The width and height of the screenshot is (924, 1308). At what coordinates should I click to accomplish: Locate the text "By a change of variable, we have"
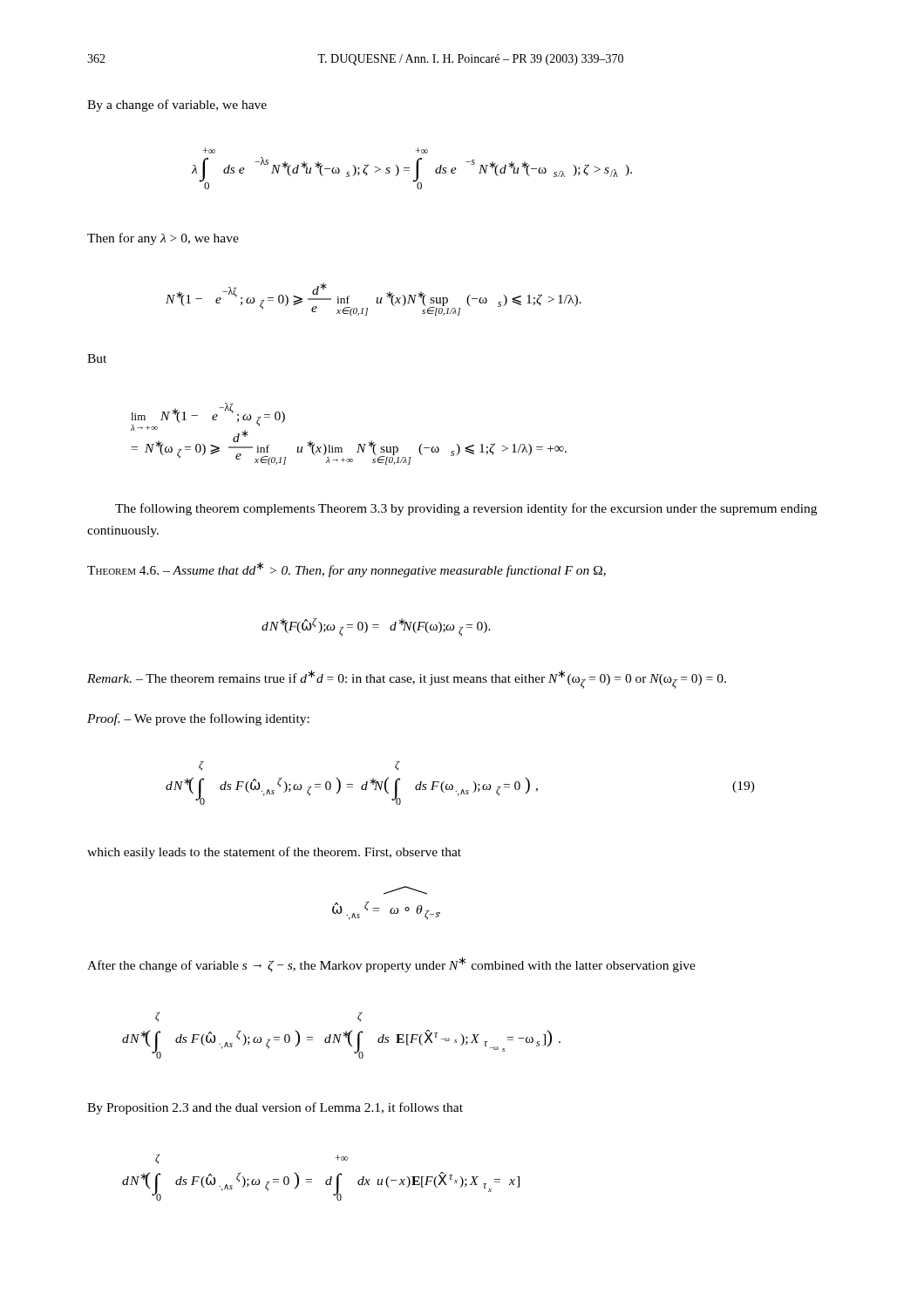point(177,104)
